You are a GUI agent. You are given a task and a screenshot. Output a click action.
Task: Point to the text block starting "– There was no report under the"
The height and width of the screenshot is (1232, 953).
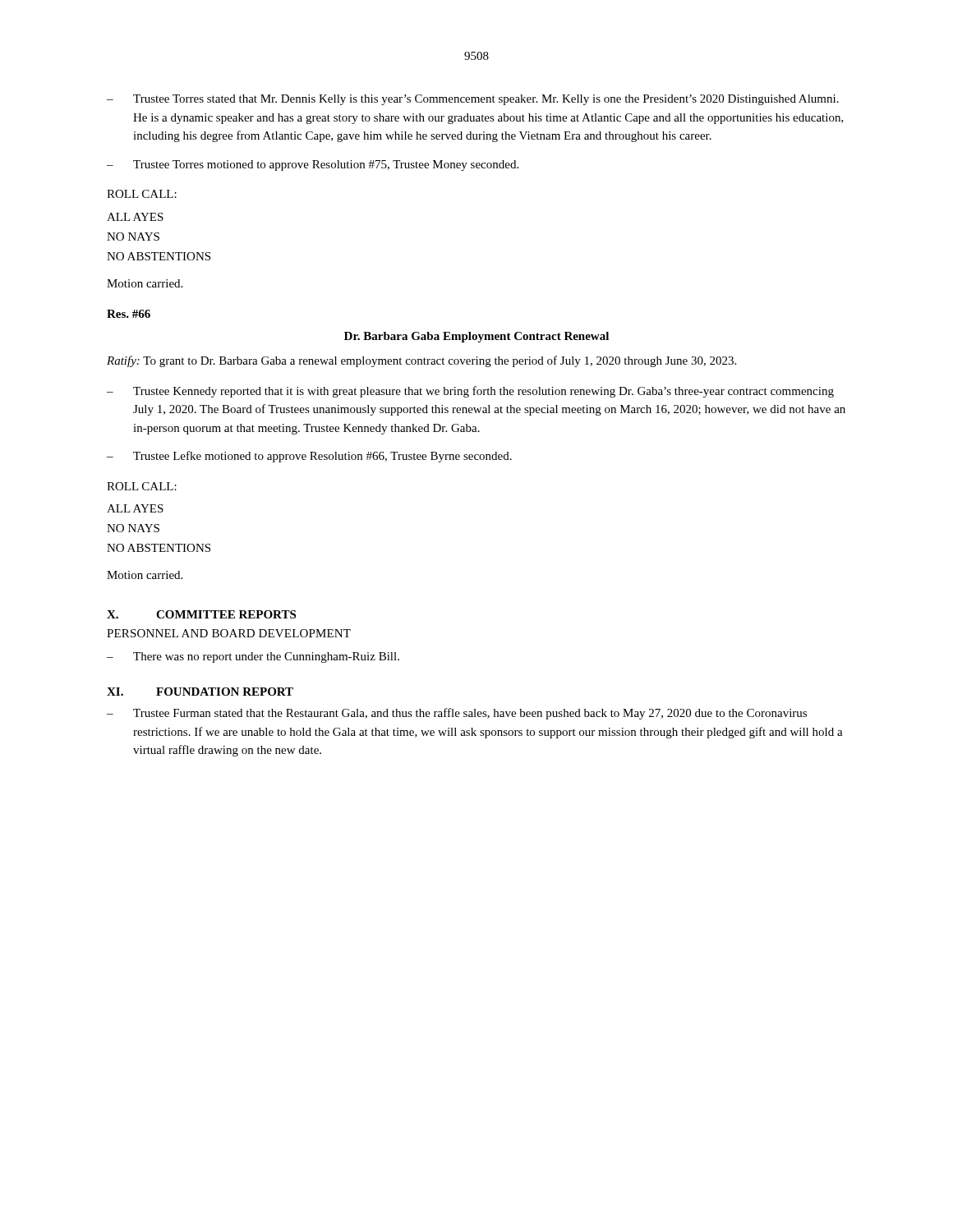[x=253, y=657]
